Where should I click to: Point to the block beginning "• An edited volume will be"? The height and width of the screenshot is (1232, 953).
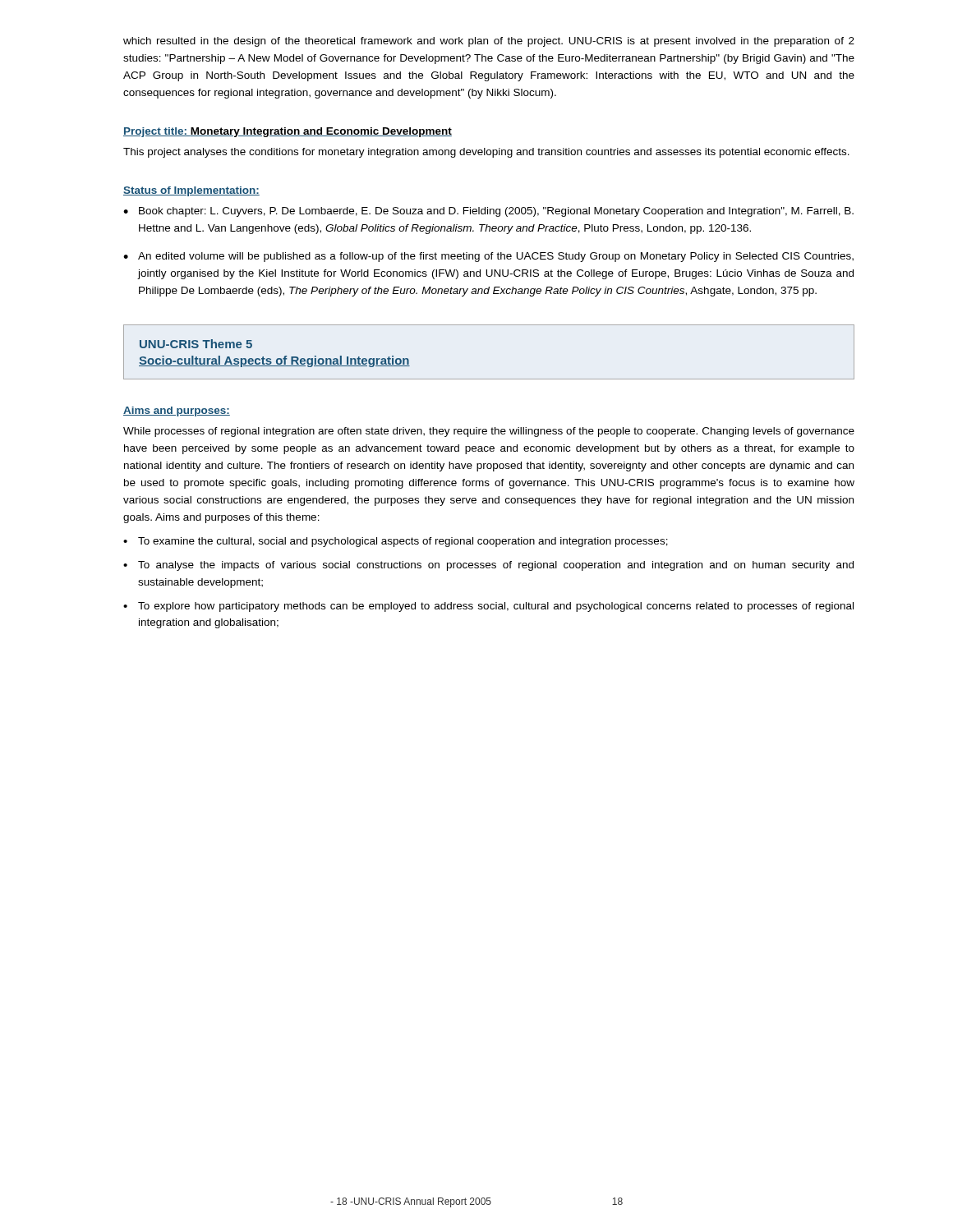pyautogui.click(x=489, y=274)
